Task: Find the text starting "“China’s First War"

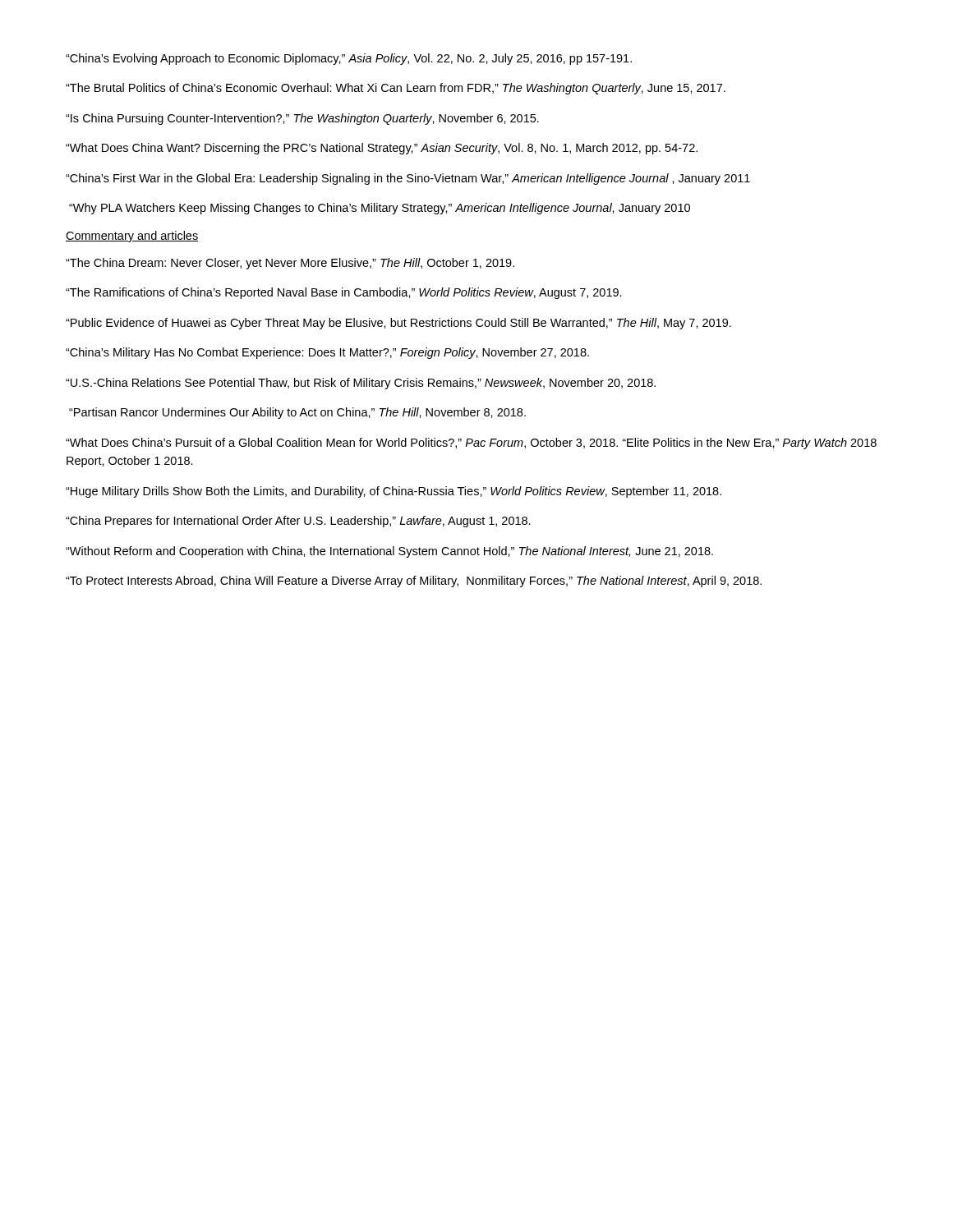Action: pos(408,178)
